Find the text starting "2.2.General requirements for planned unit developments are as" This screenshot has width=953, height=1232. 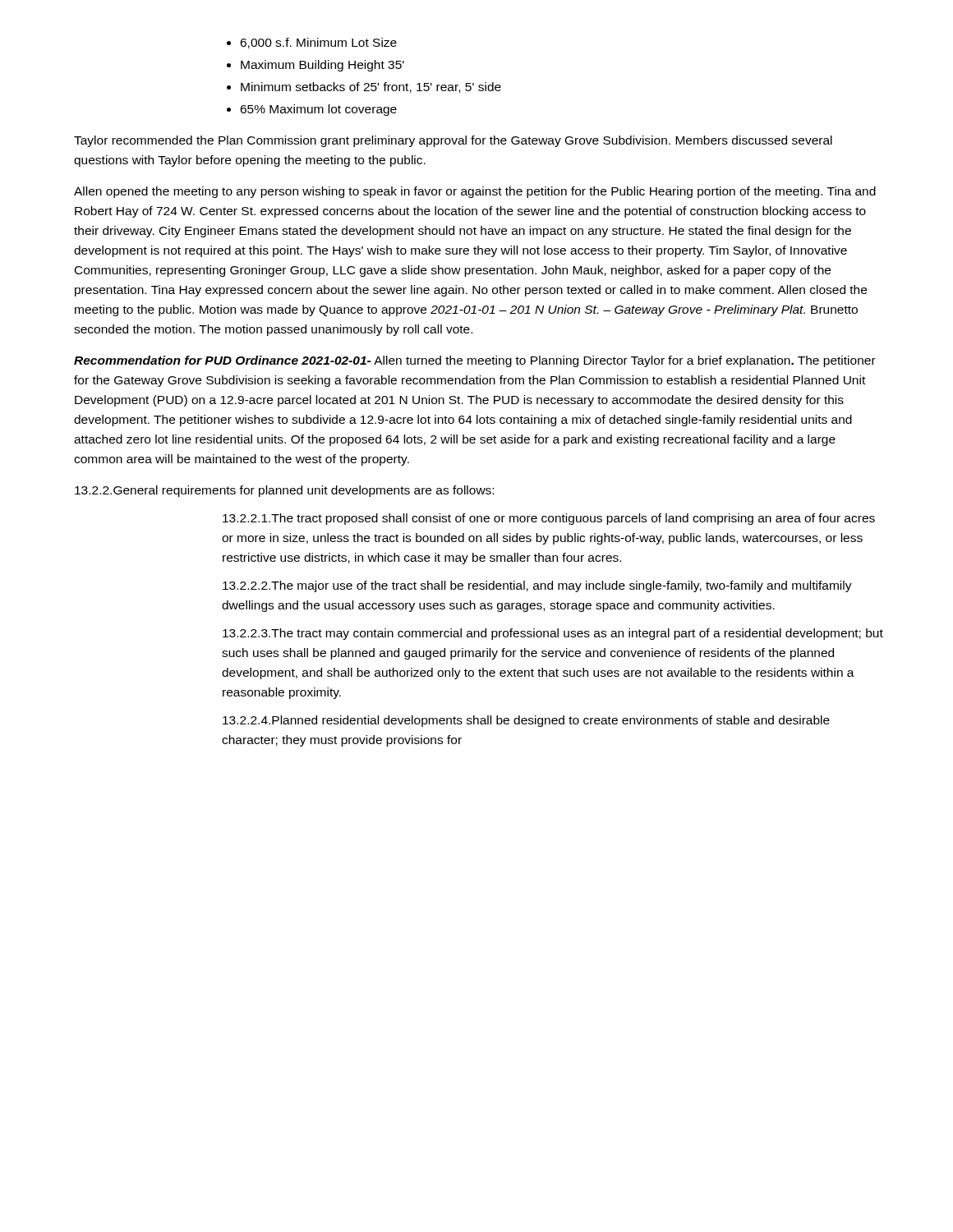pyautogui.click(x=285, y=490)
